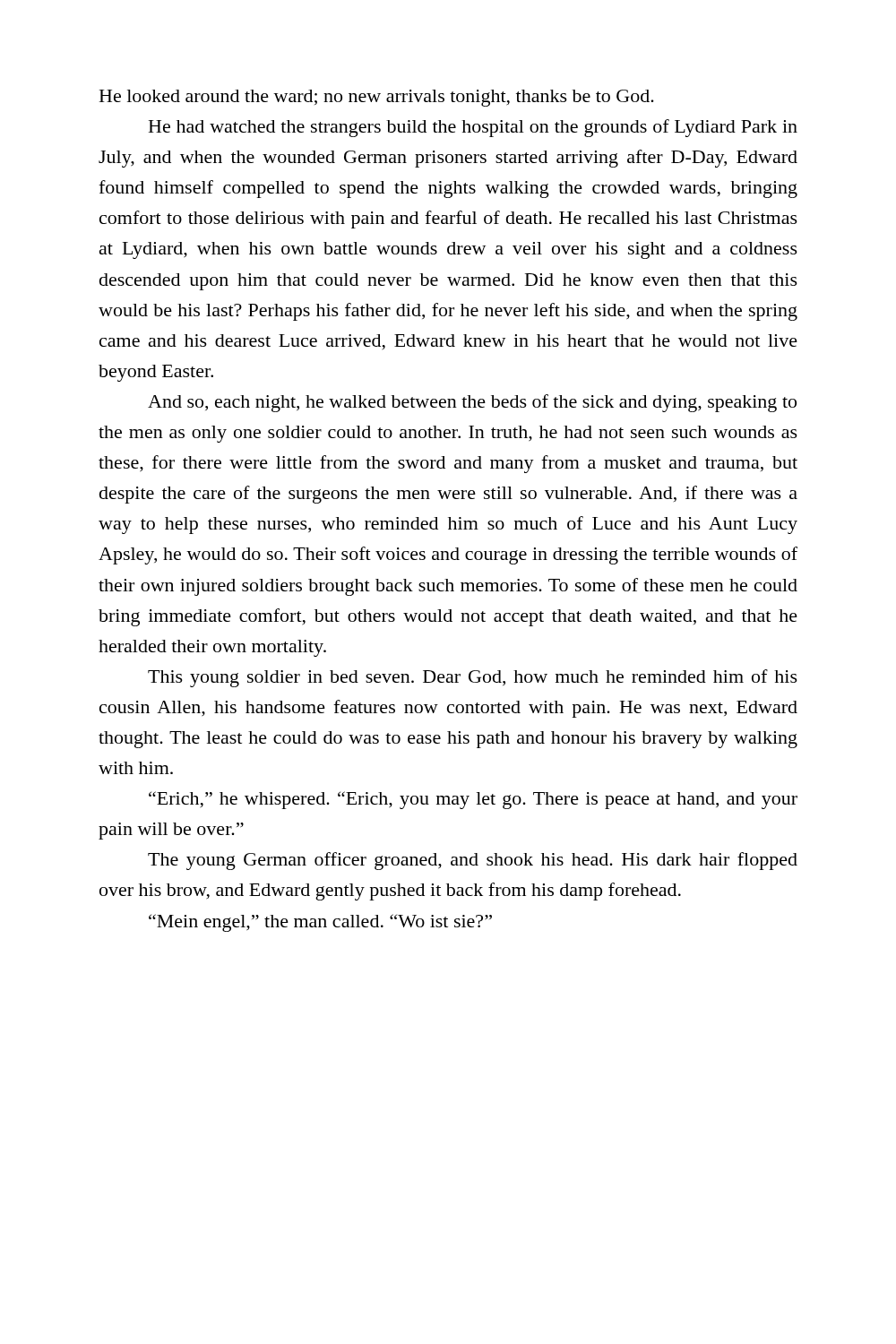
Task: Click the passage that begins "He looked around"
Action: pyautogui.click(x=448, y=508)
